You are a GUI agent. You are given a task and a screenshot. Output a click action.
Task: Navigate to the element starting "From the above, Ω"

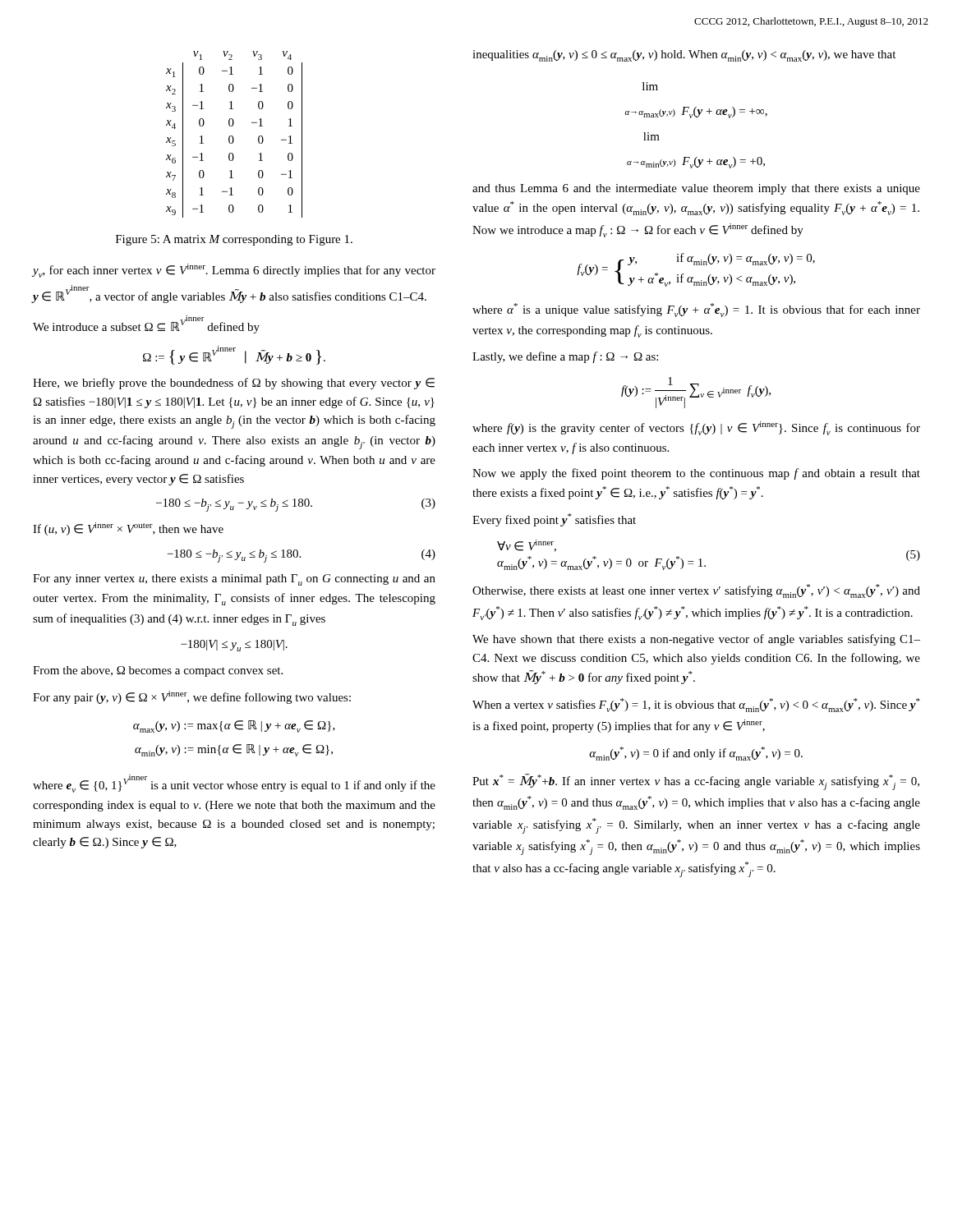[x=234, y=684]
